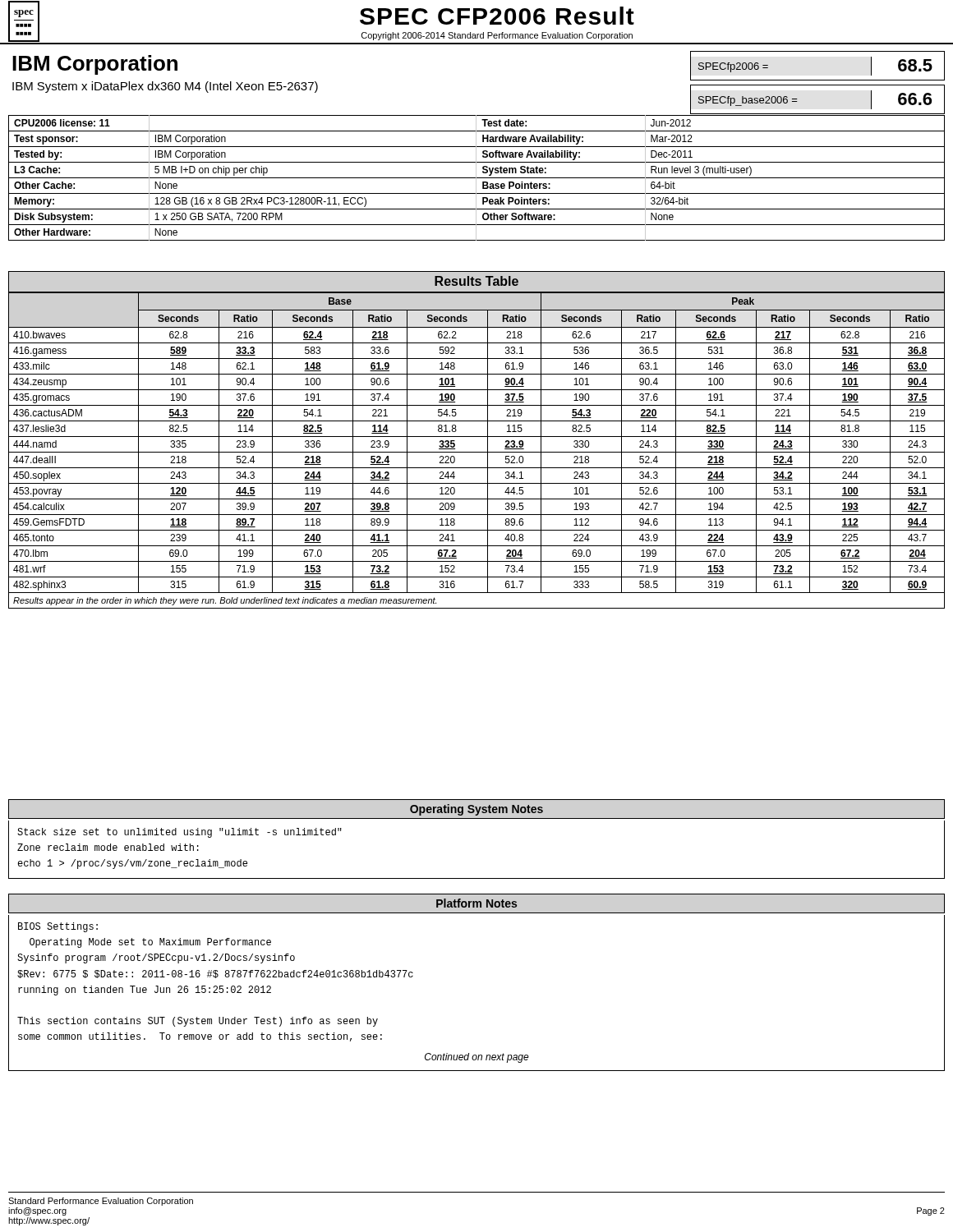Select the section header containing "Platform Notes"
953x1232 pixels.
tap(476, 903)
